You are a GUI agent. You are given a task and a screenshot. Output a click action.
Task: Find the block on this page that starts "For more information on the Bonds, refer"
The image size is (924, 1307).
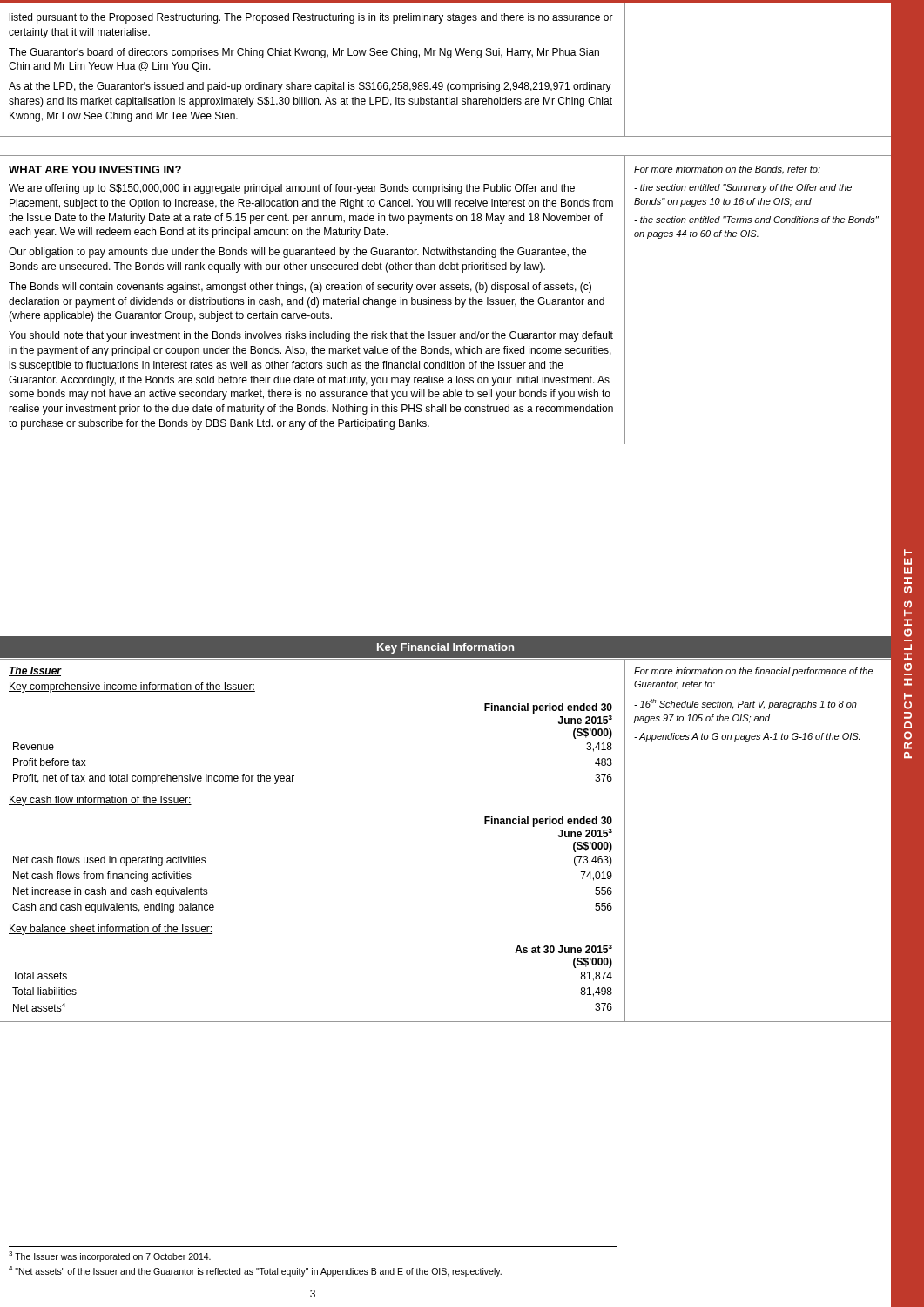click(758, 202)
